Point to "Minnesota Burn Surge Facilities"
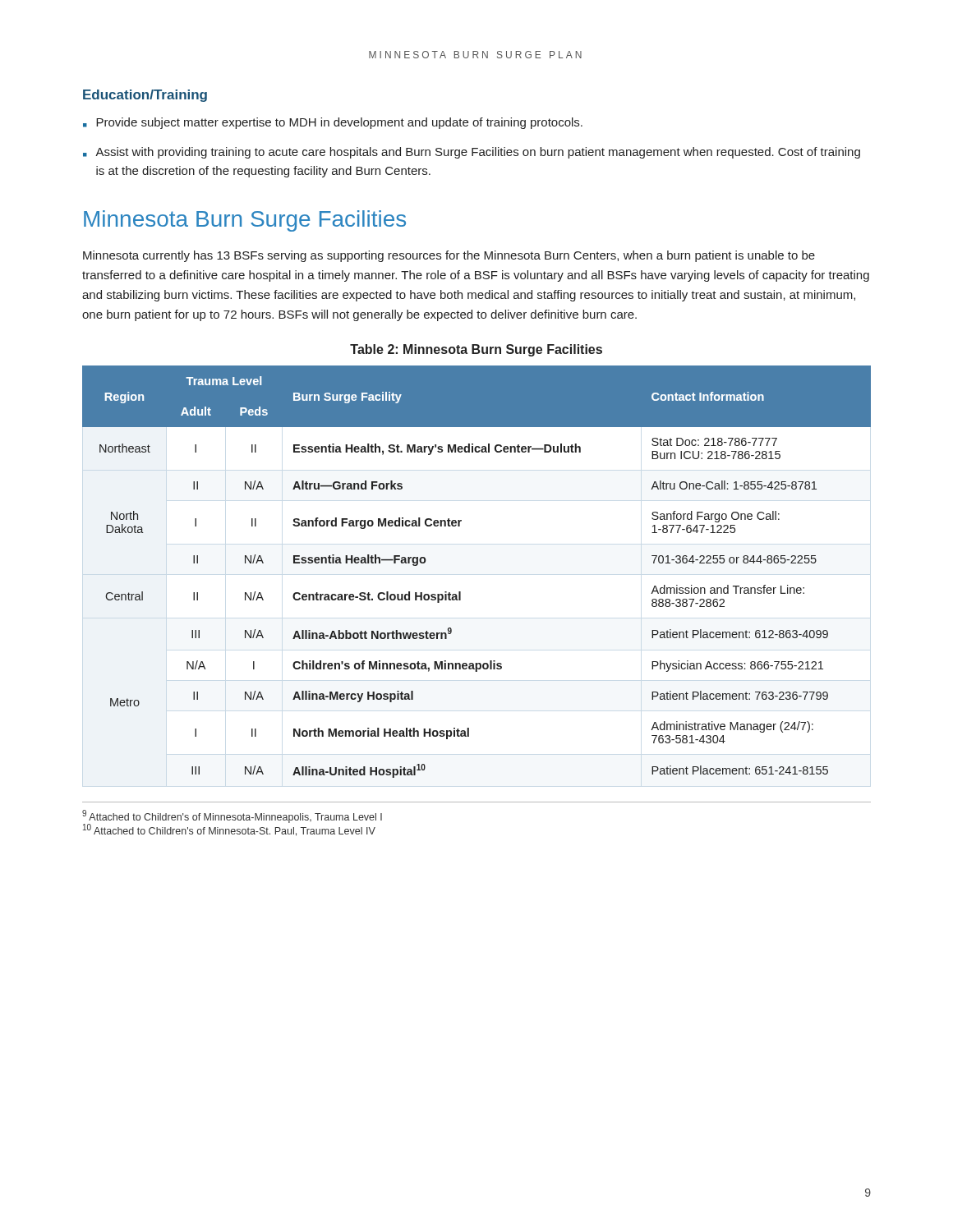 point(245,219)
